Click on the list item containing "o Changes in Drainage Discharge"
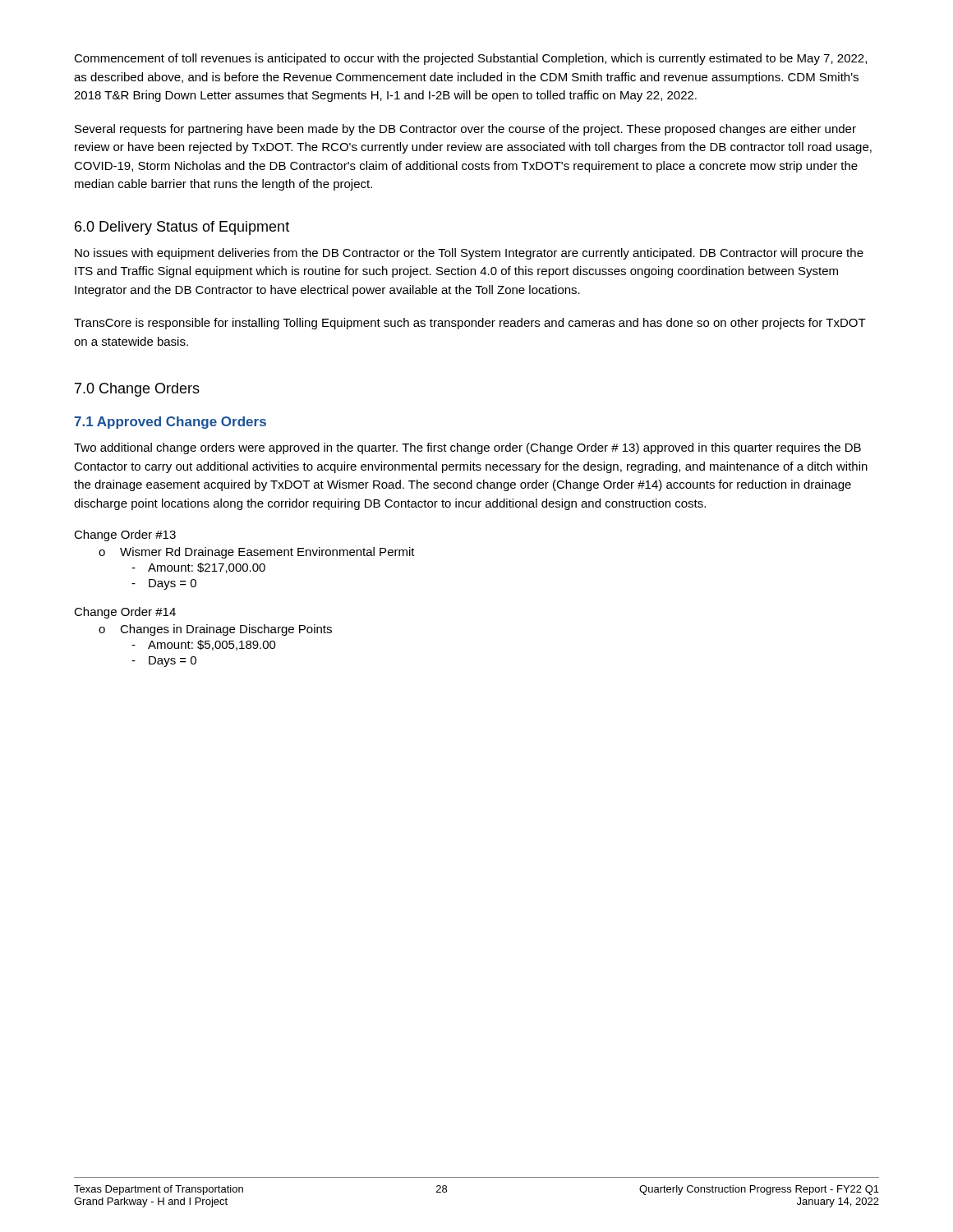 (x=215, y=629)
